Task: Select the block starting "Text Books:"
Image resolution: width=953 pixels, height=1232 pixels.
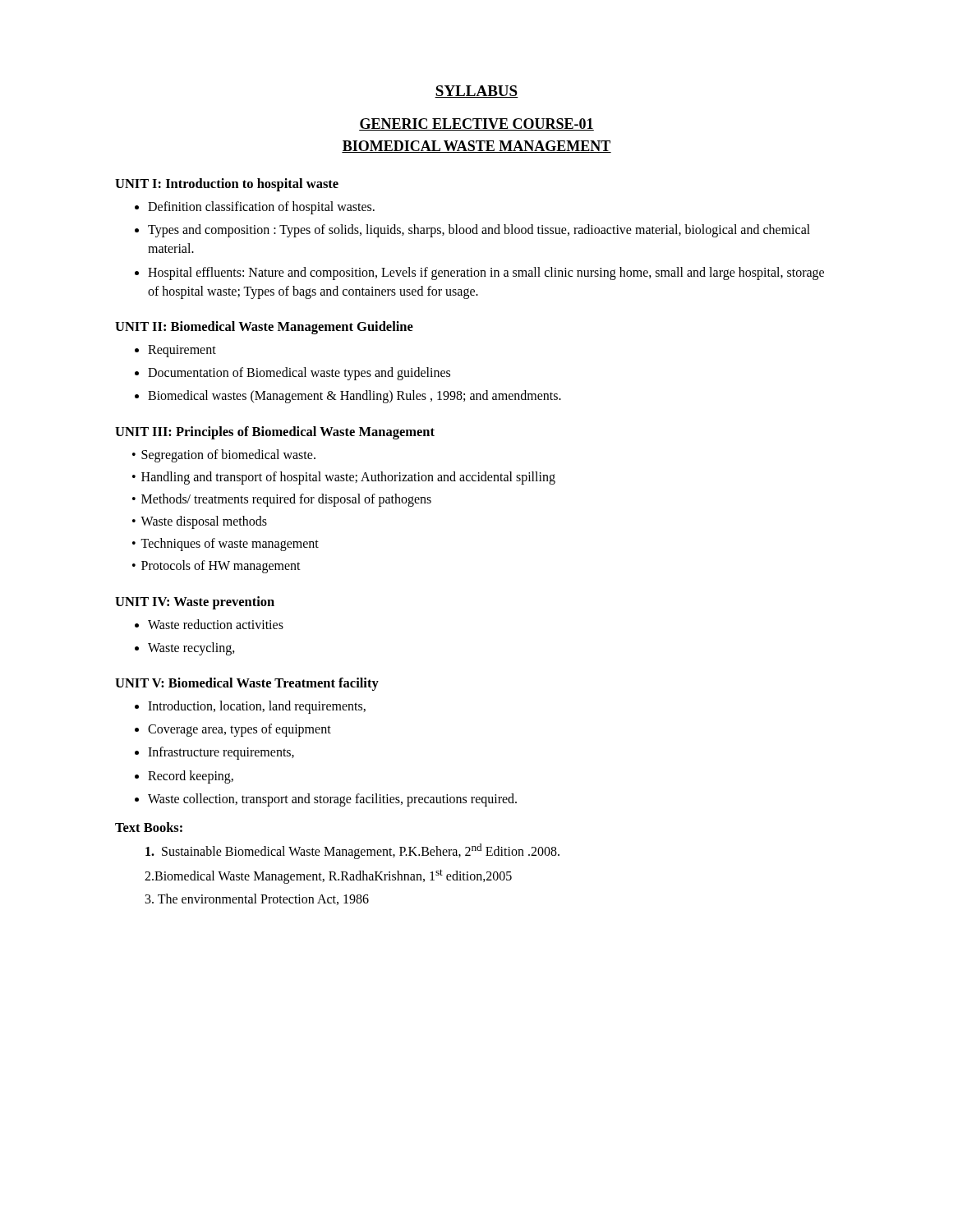Action: [149, 827]
